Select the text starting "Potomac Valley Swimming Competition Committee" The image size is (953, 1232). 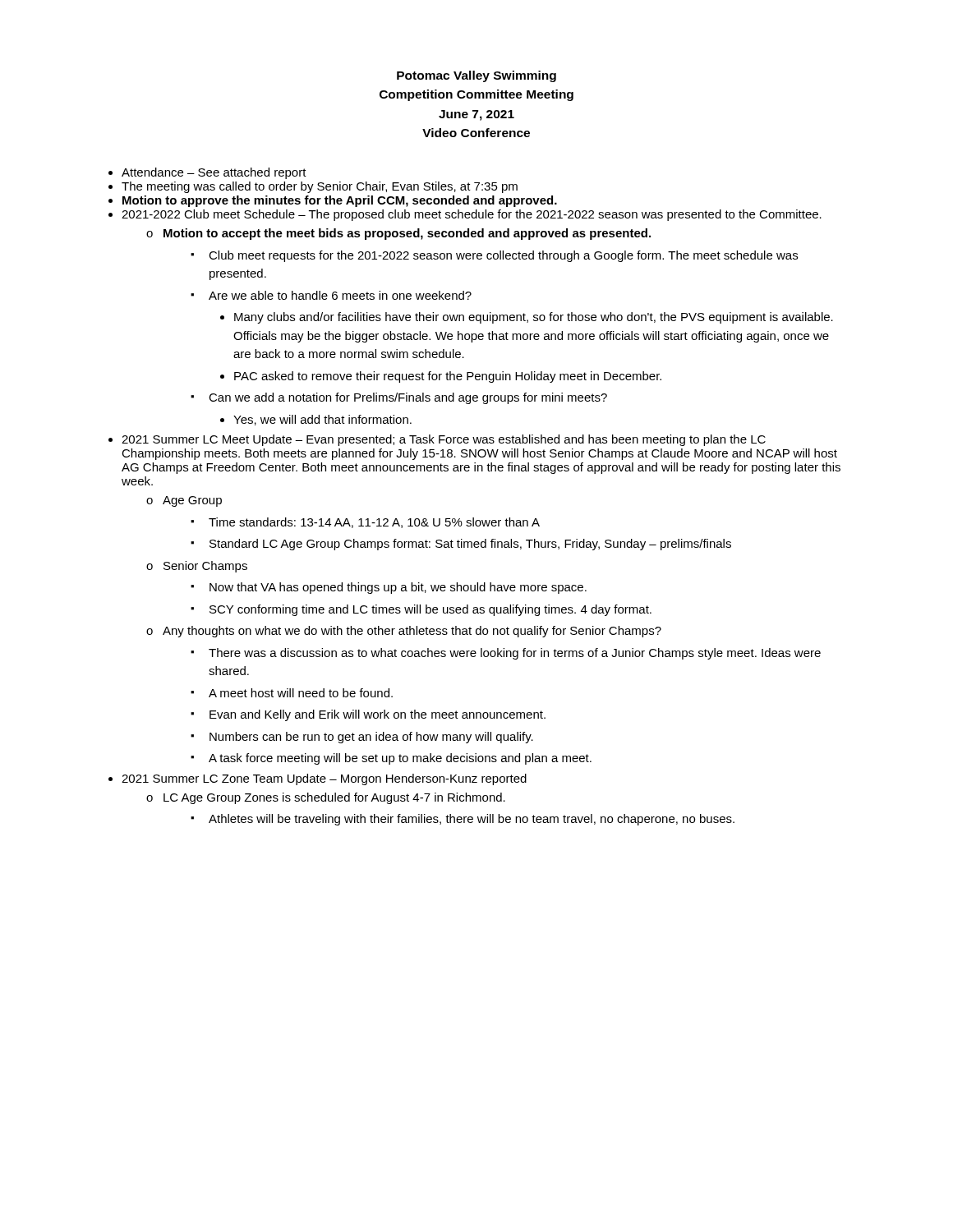tap(476, 104)
